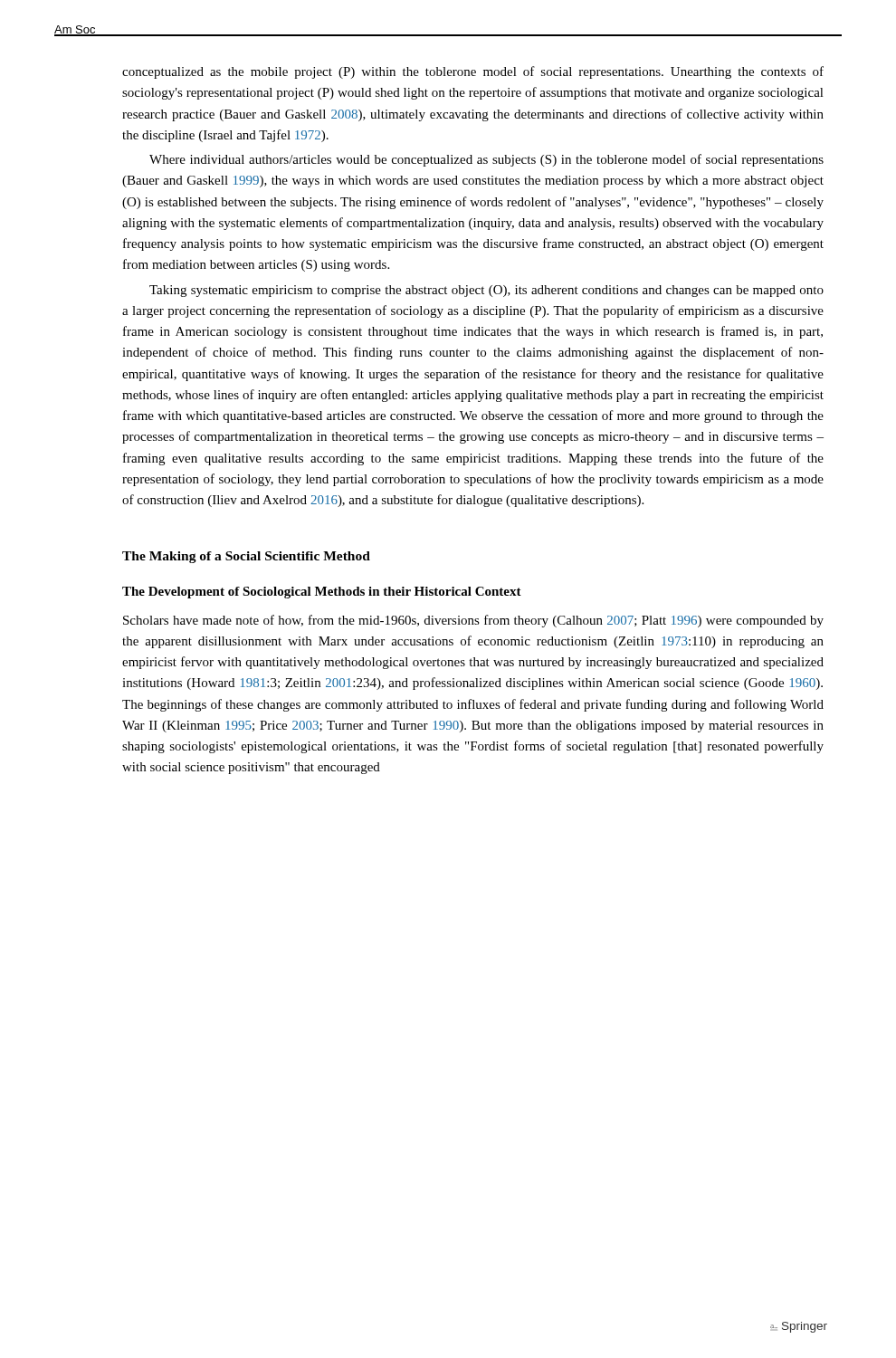Find the text block containing "conceptualized as the mobile project (P)"
The height and width of the screenshot is (1358, 896).
click(x=473, y=103)
